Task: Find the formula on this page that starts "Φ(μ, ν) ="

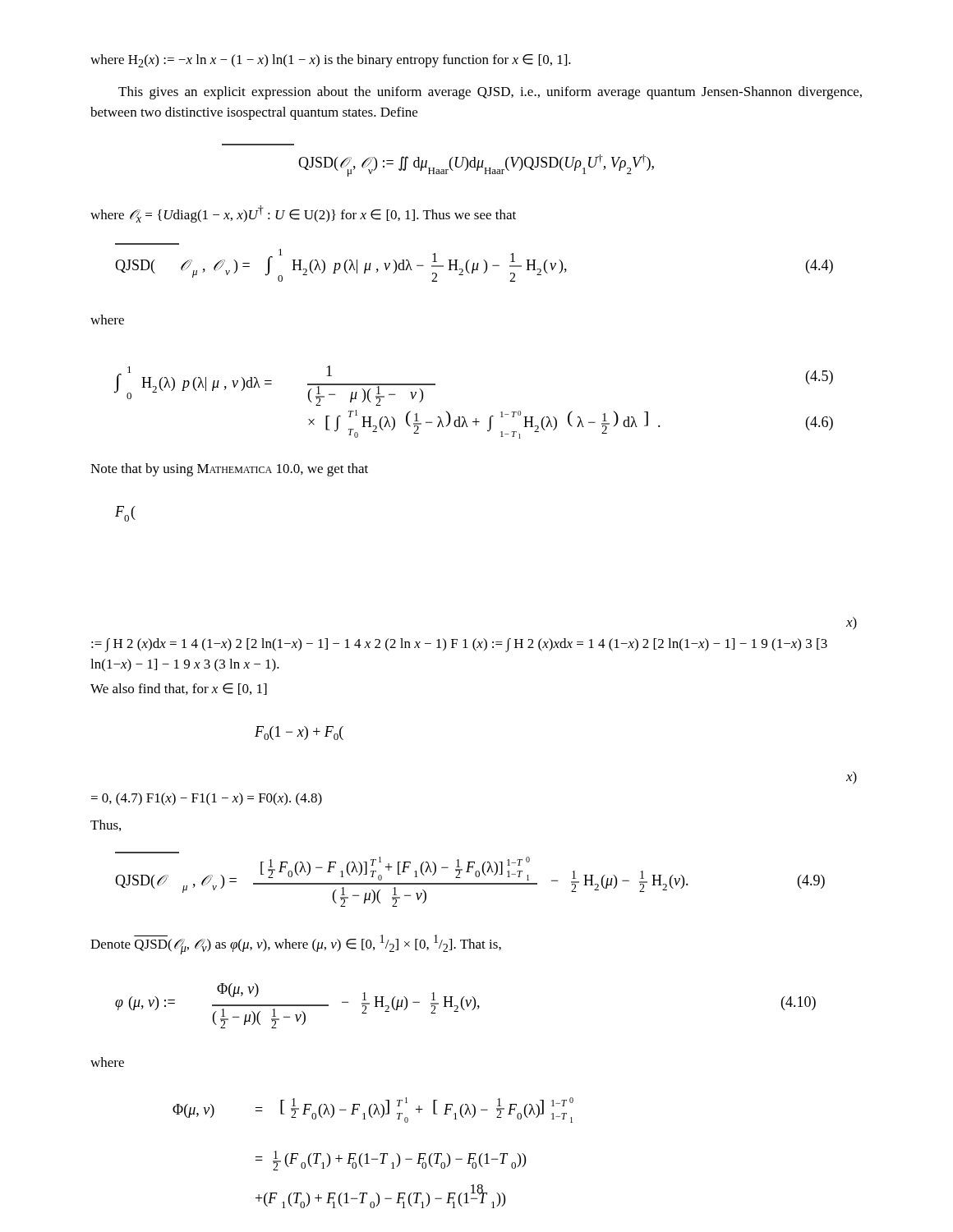Action: click(x=476, y=1151)
